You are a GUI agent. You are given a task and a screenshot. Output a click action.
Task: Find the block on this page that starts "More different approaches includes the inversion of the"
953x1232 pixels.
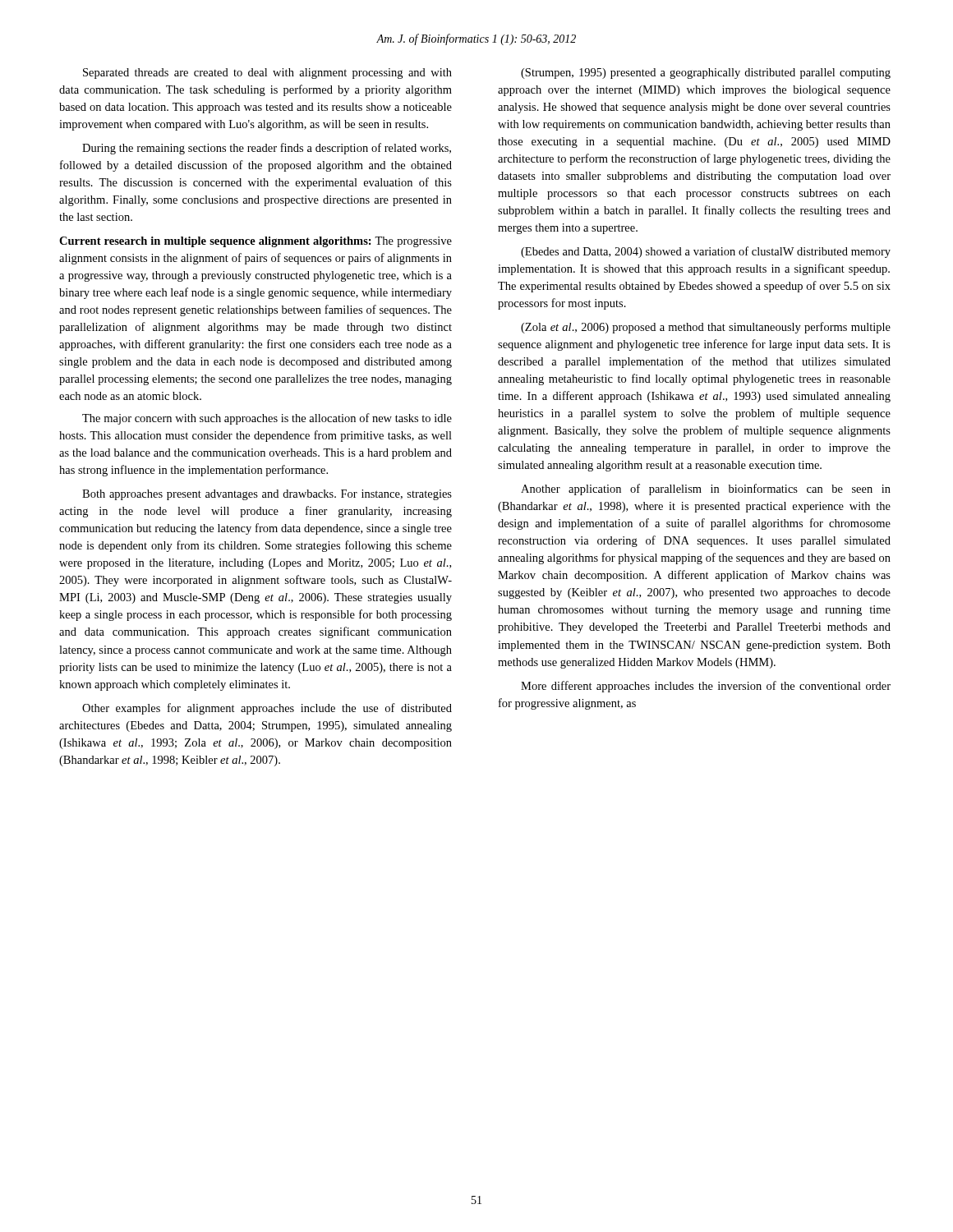694,694
